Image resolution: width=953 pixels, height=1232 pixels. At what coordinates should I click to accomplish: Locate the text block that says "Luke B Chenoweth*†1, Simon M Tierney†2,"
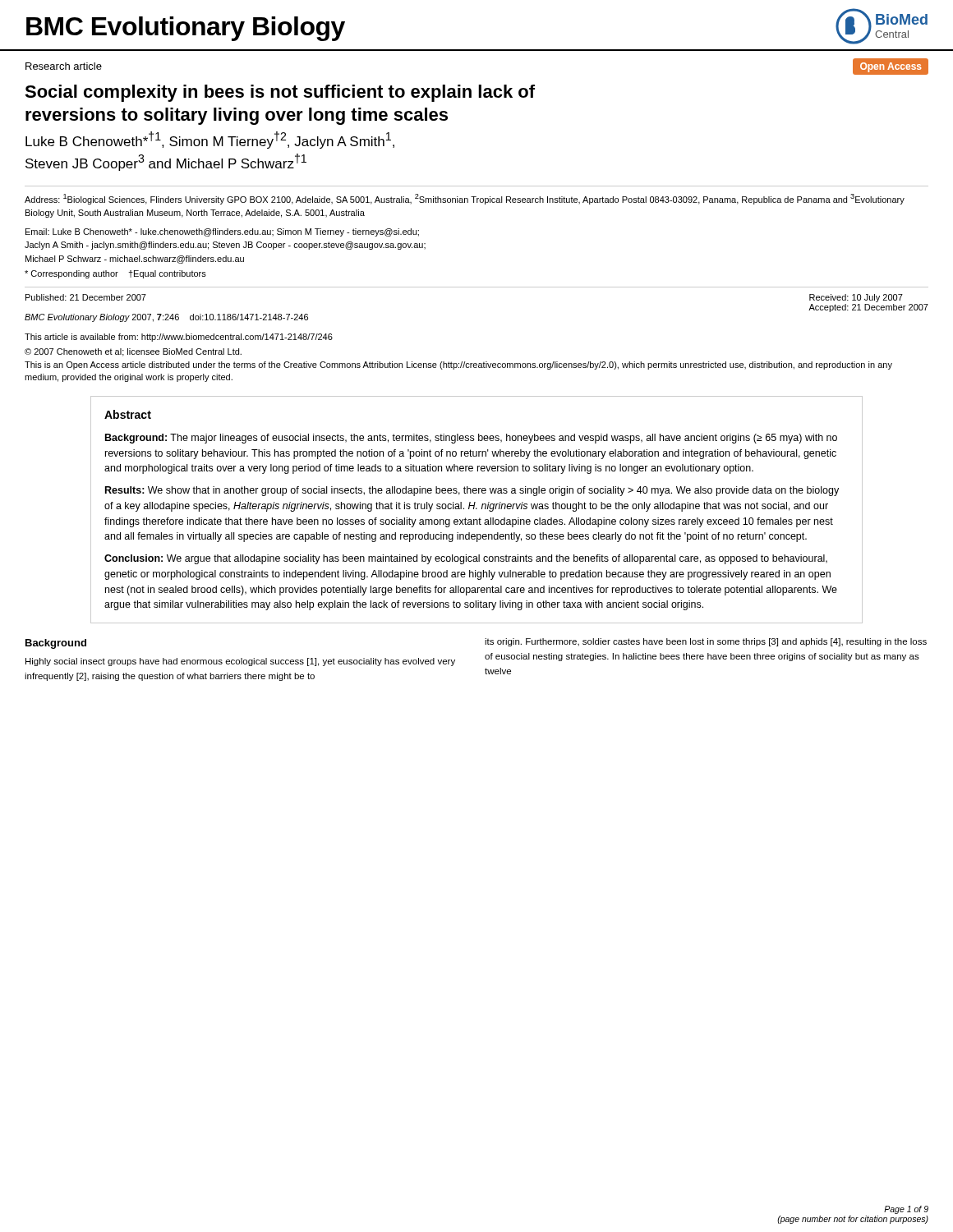point(210,151)
